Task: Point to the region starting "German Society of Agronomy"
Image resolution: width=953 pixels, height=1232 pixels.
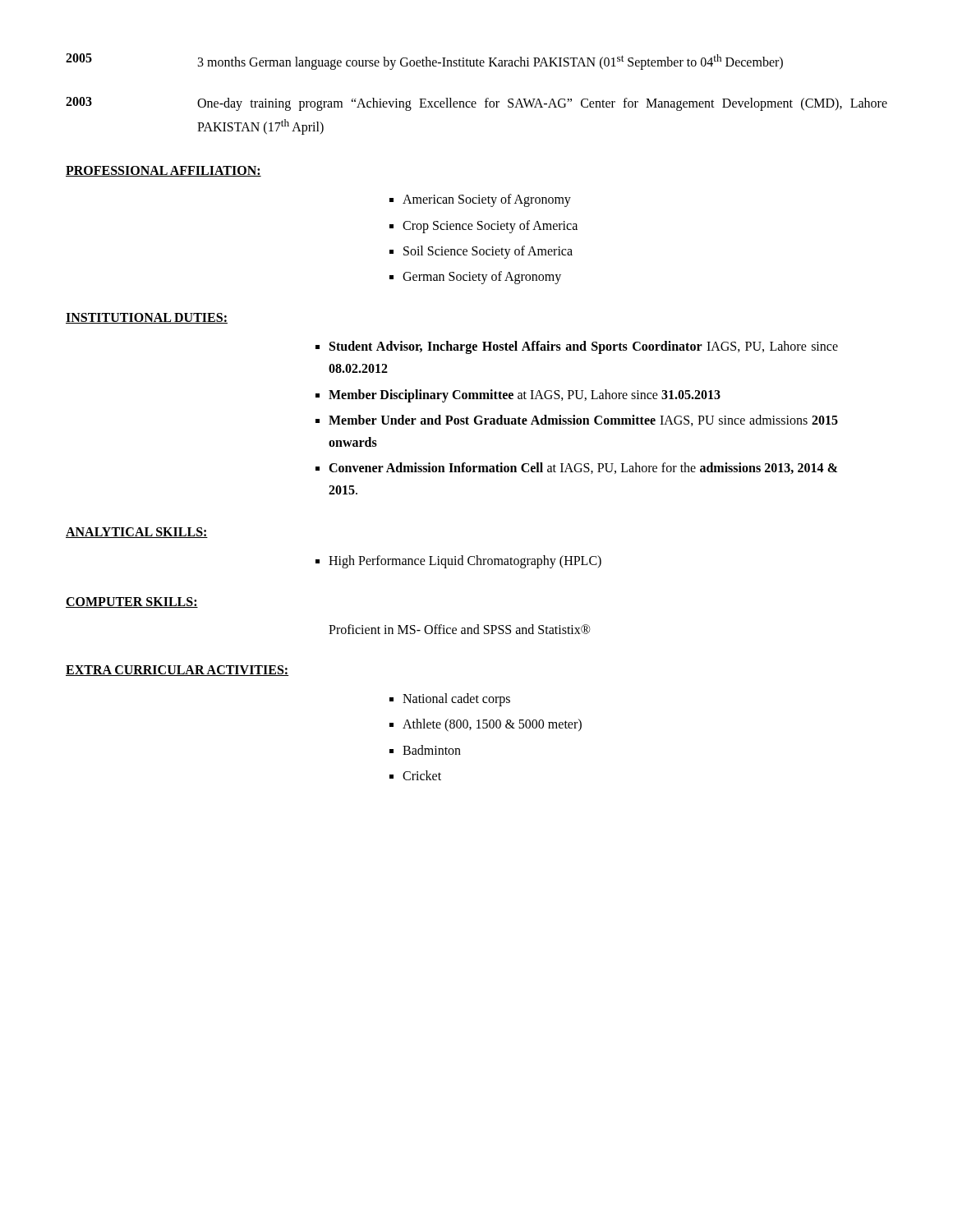Action: coord(482,276)
